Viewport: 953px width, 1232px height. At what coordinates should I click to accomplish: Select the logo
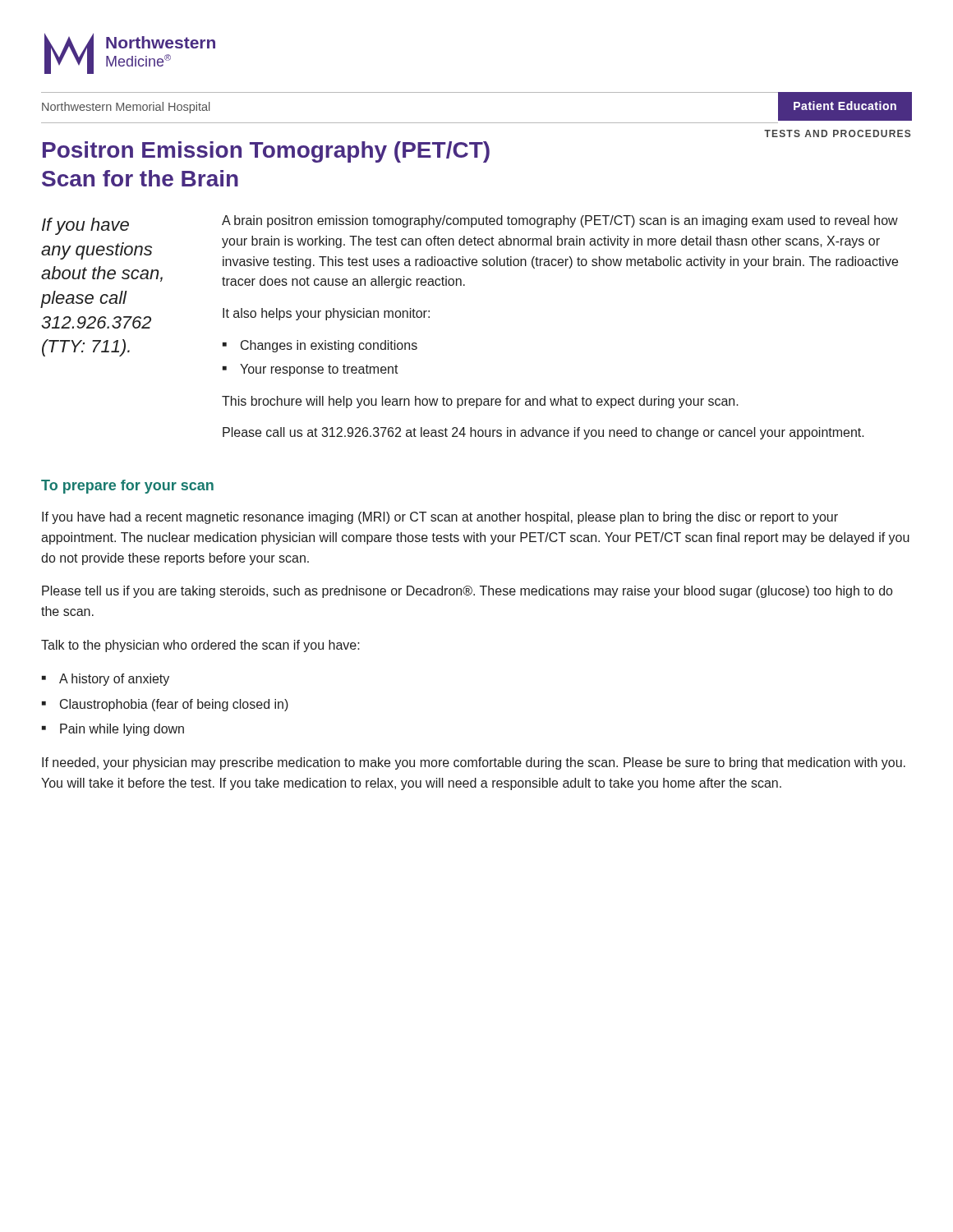tap(476, 52)
